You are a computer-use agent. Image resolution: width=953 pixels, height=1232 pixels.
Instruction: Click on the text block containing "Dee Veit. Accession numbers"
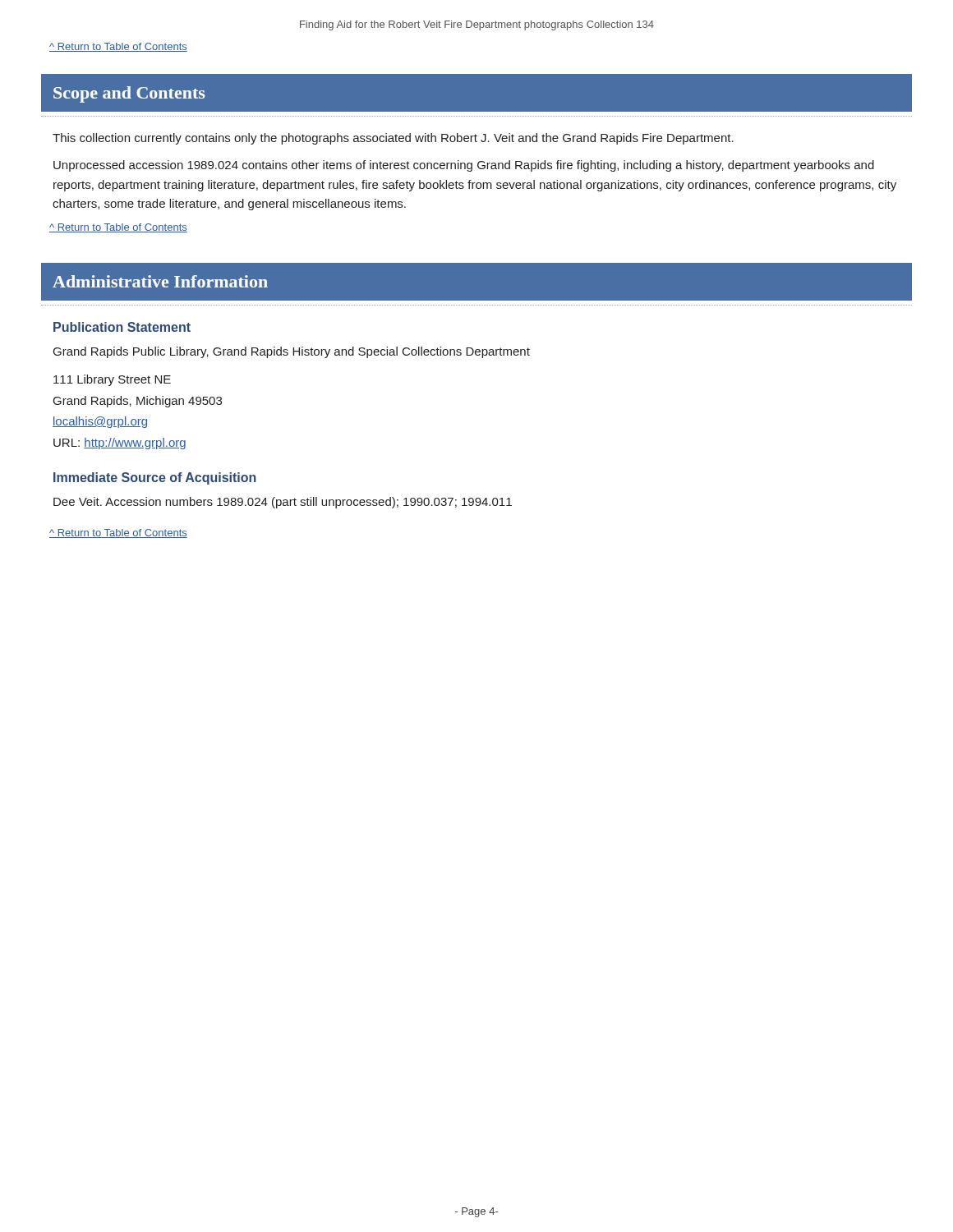click(x=282, y=502)
